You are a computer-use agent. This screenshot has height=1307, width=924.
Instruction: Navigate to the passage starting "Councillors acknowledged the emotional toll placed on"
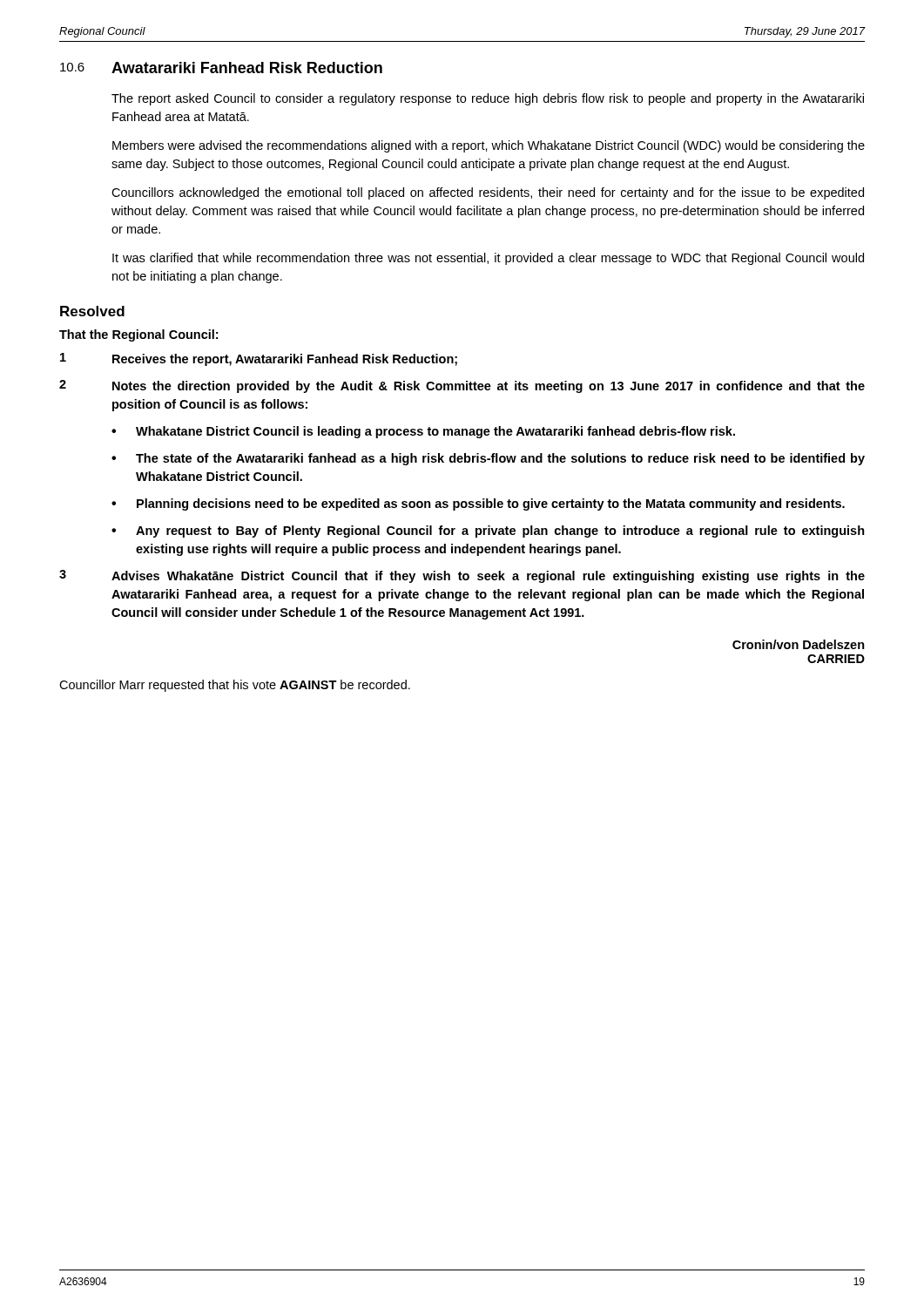point(488,211)
